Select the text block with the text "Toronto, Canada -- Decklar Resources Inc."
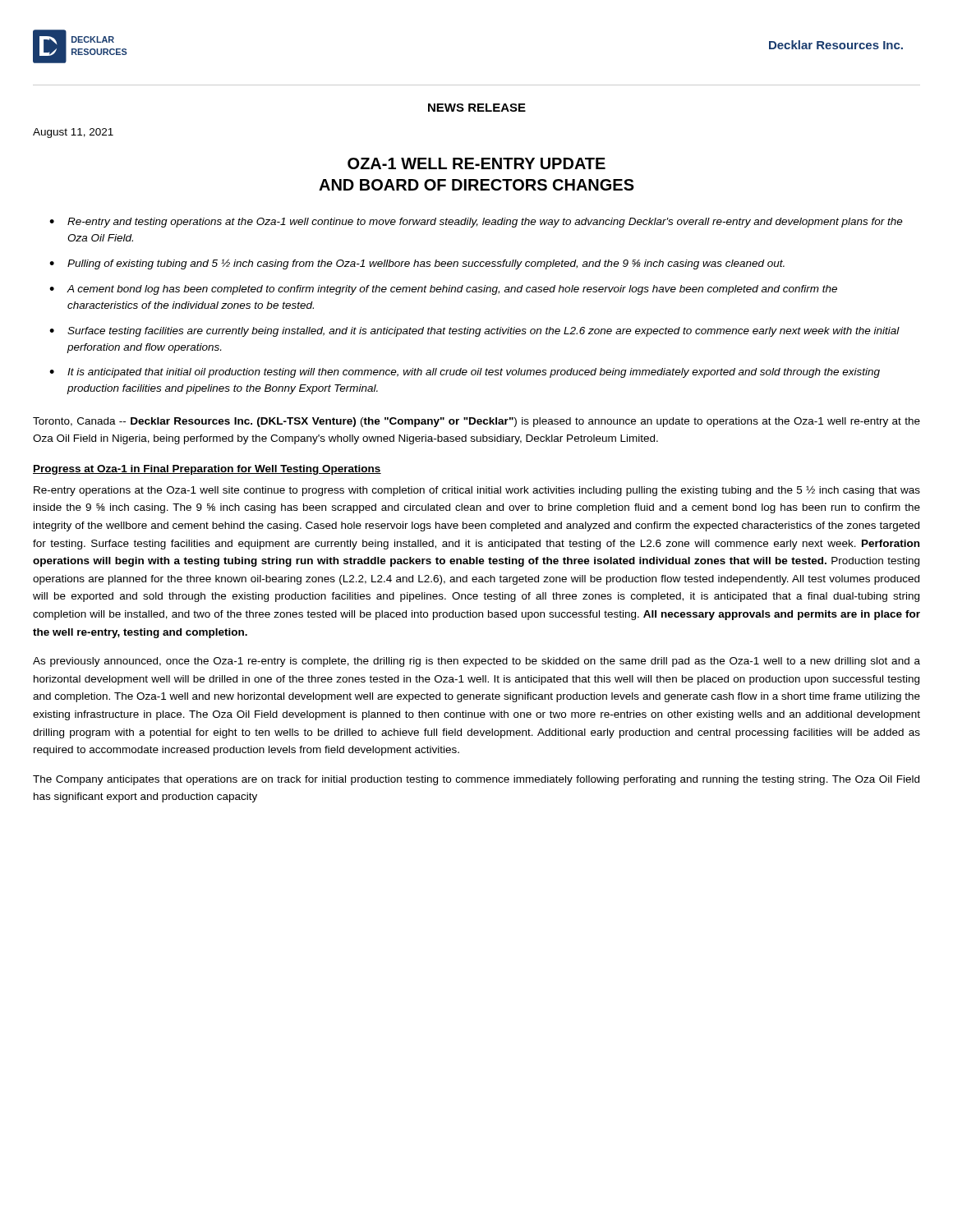The width and height of the screenshot is (953, 1232). click(476, 429)
